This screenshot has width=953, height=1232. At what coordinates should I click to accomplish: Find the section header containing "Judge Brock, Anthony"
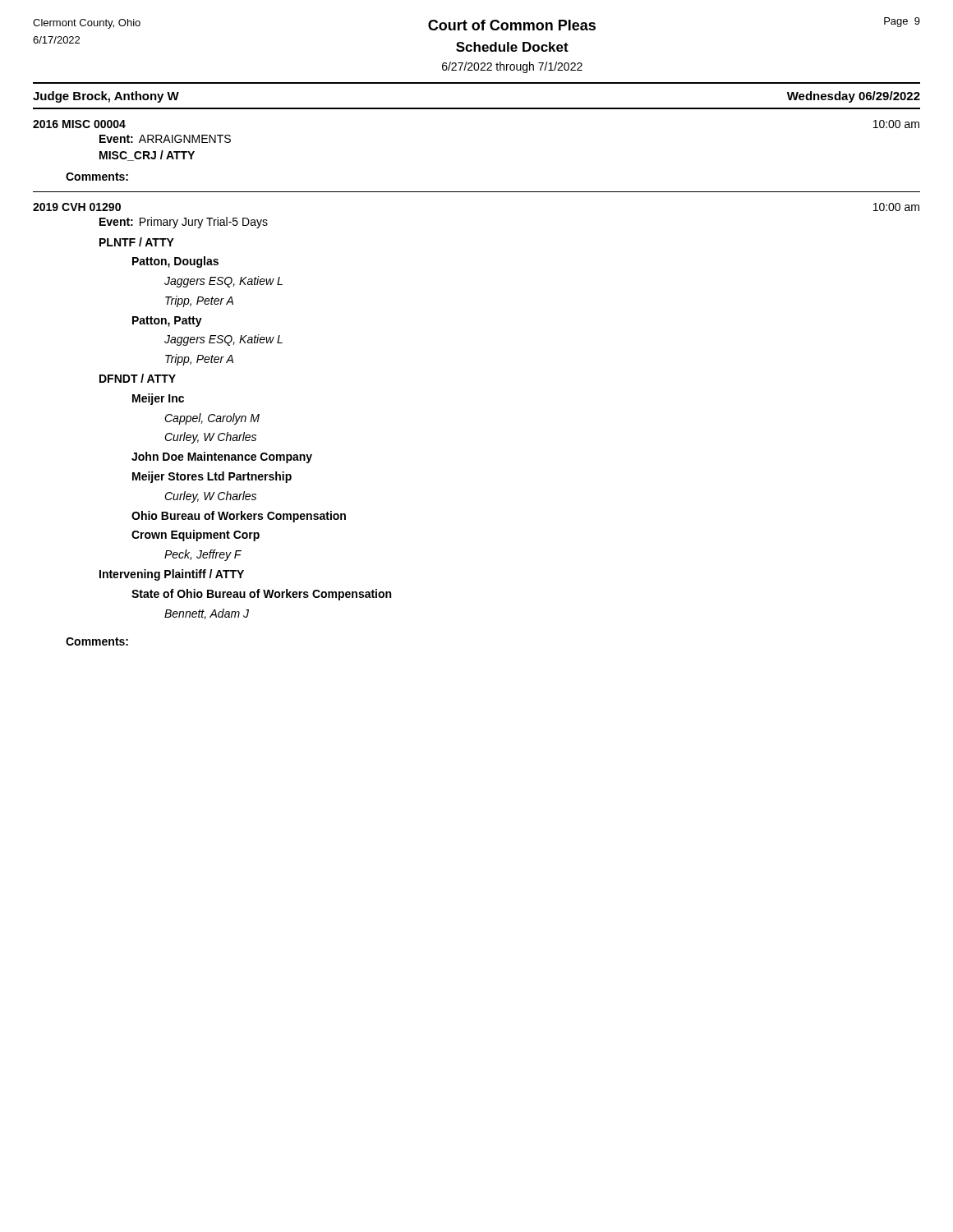coord(106,97)
